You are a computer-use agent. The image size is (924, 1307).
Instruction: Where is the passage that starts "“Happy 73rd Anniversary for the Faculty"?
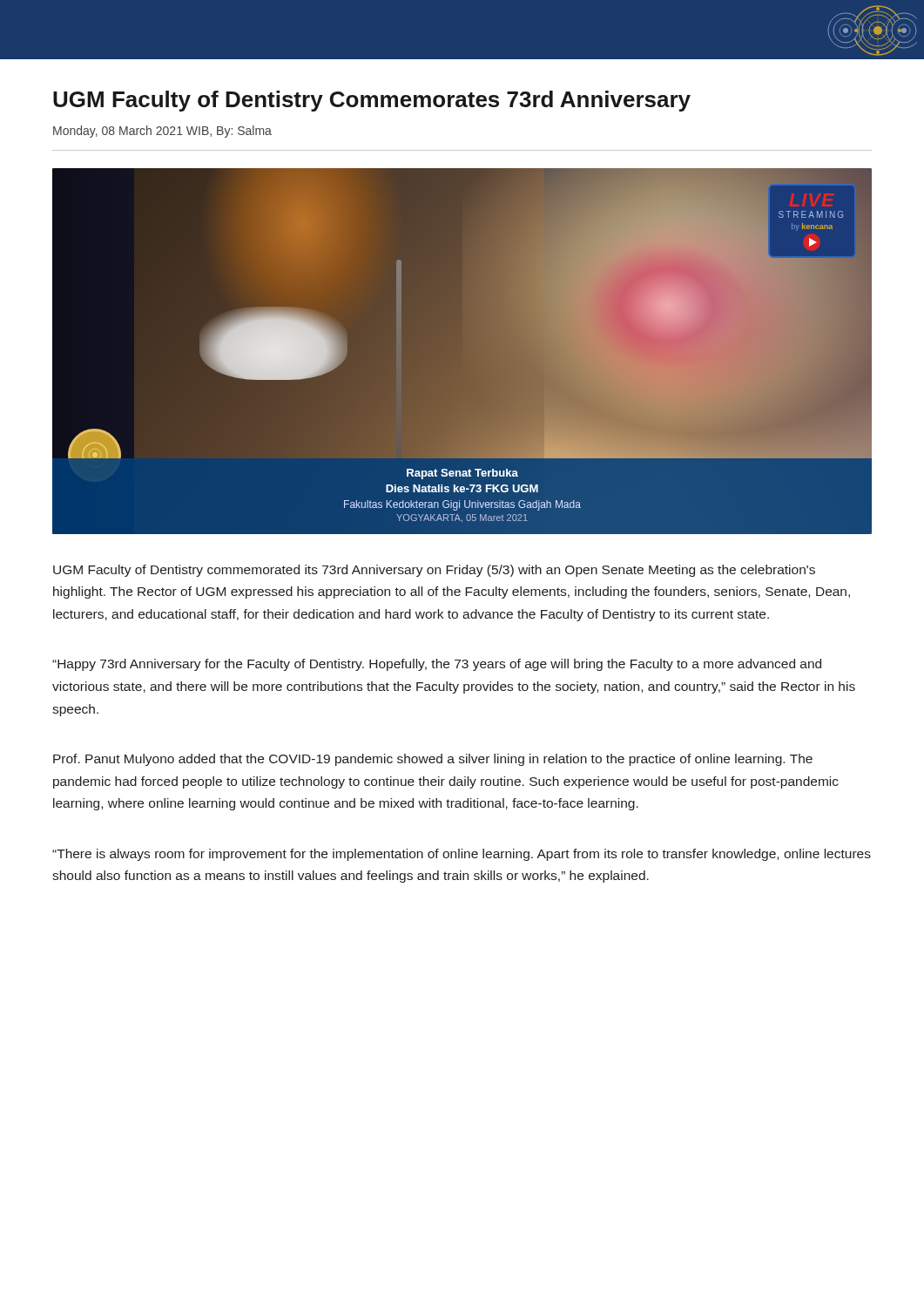click(454, 686)
